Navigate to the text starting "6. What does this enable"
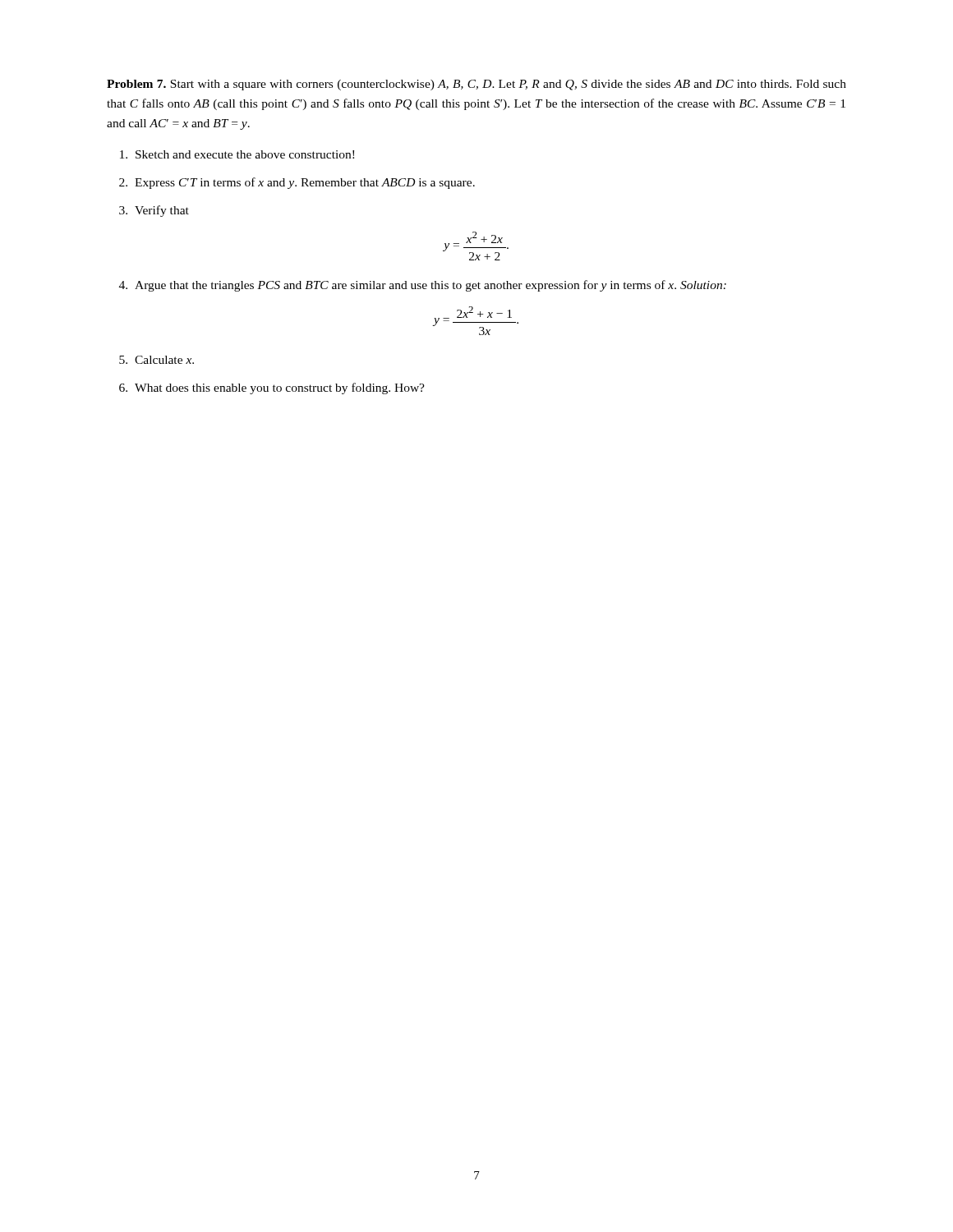Image resolution: width=953 pixels, height=1232 pixels. click(x=272, y=388)
